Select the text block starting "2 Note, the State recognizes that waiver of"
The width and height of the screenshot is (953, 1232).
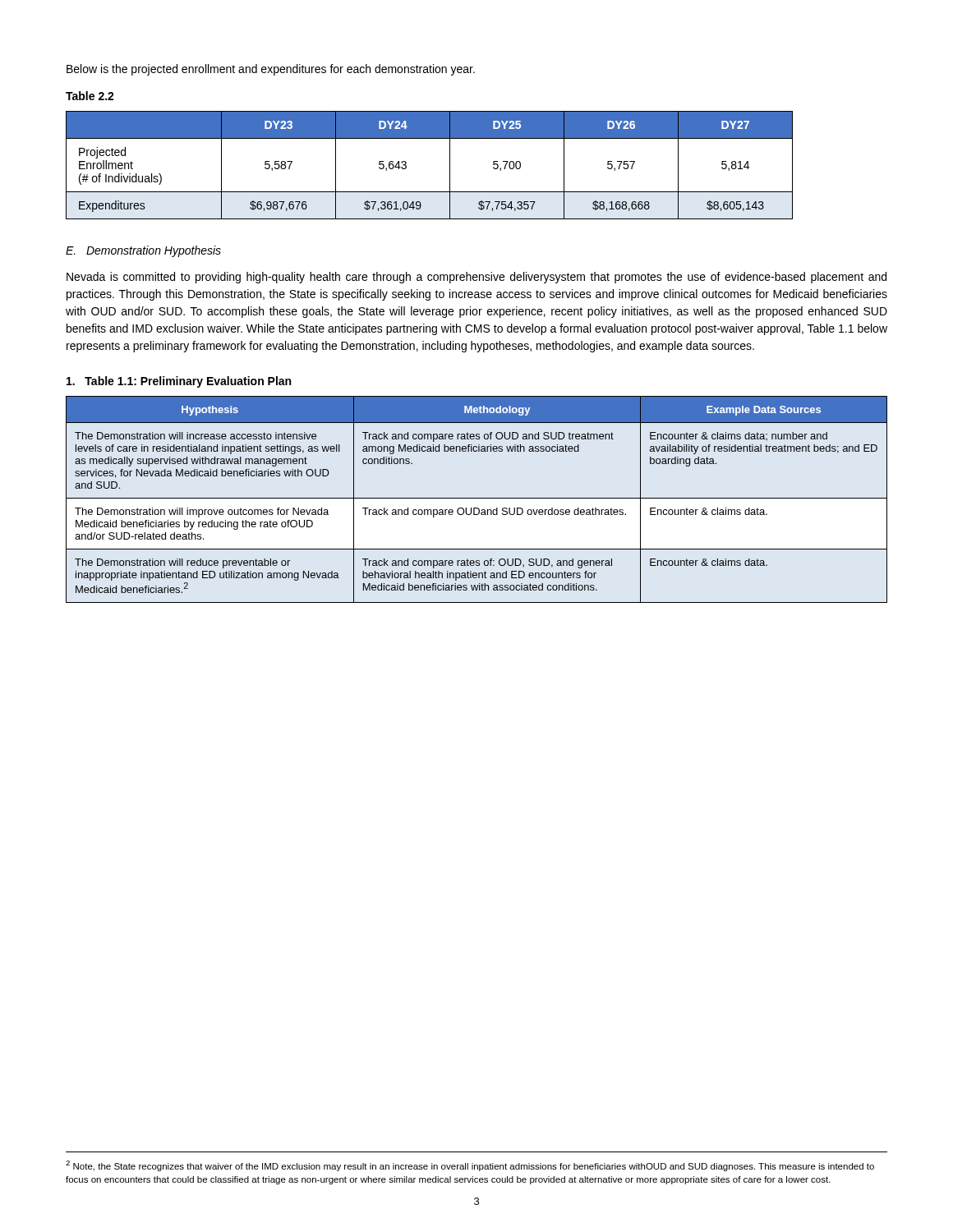pyautogui.click(x=476, y=1172)
